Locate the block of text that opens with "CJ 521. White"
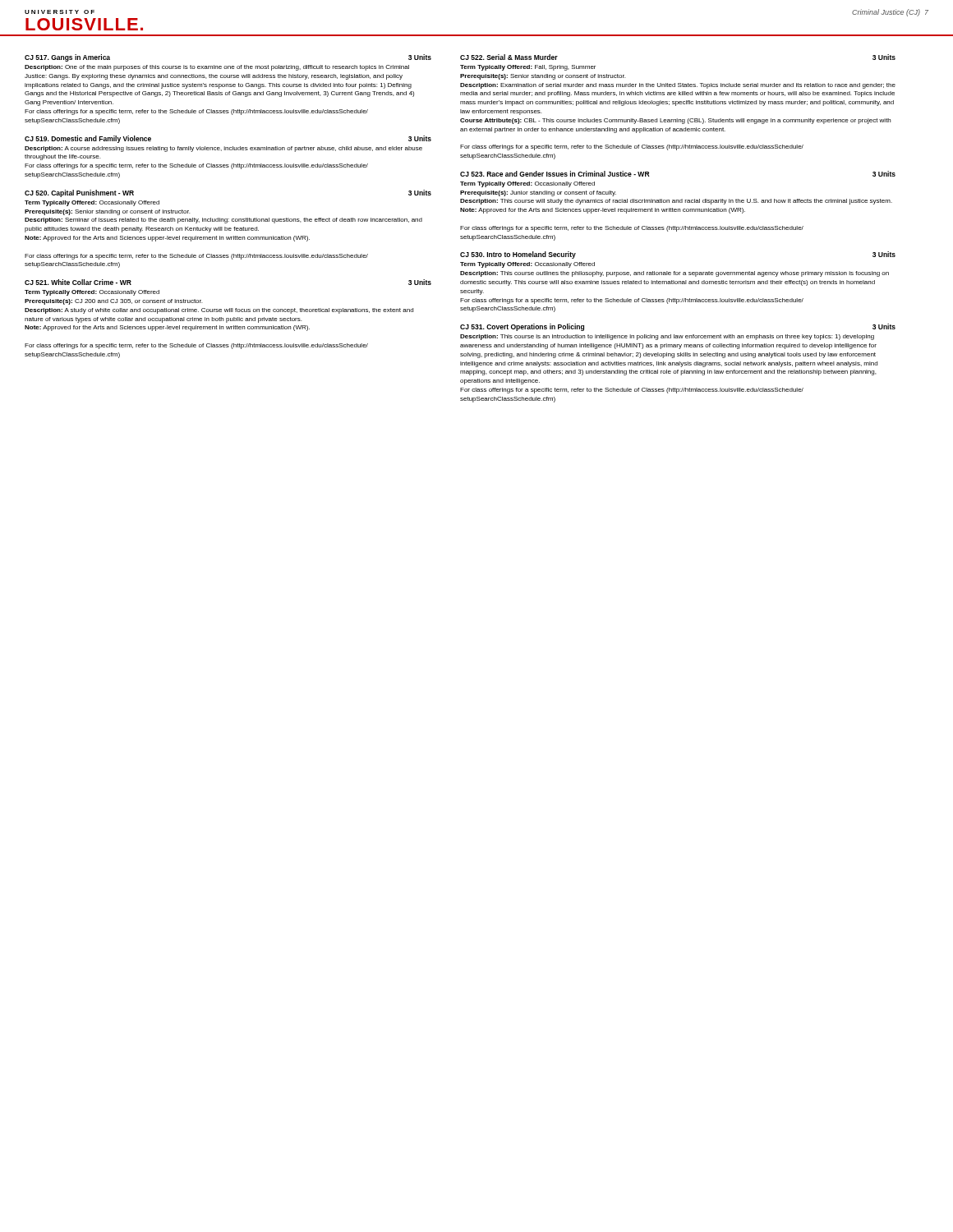 click(x=228, y=319)
